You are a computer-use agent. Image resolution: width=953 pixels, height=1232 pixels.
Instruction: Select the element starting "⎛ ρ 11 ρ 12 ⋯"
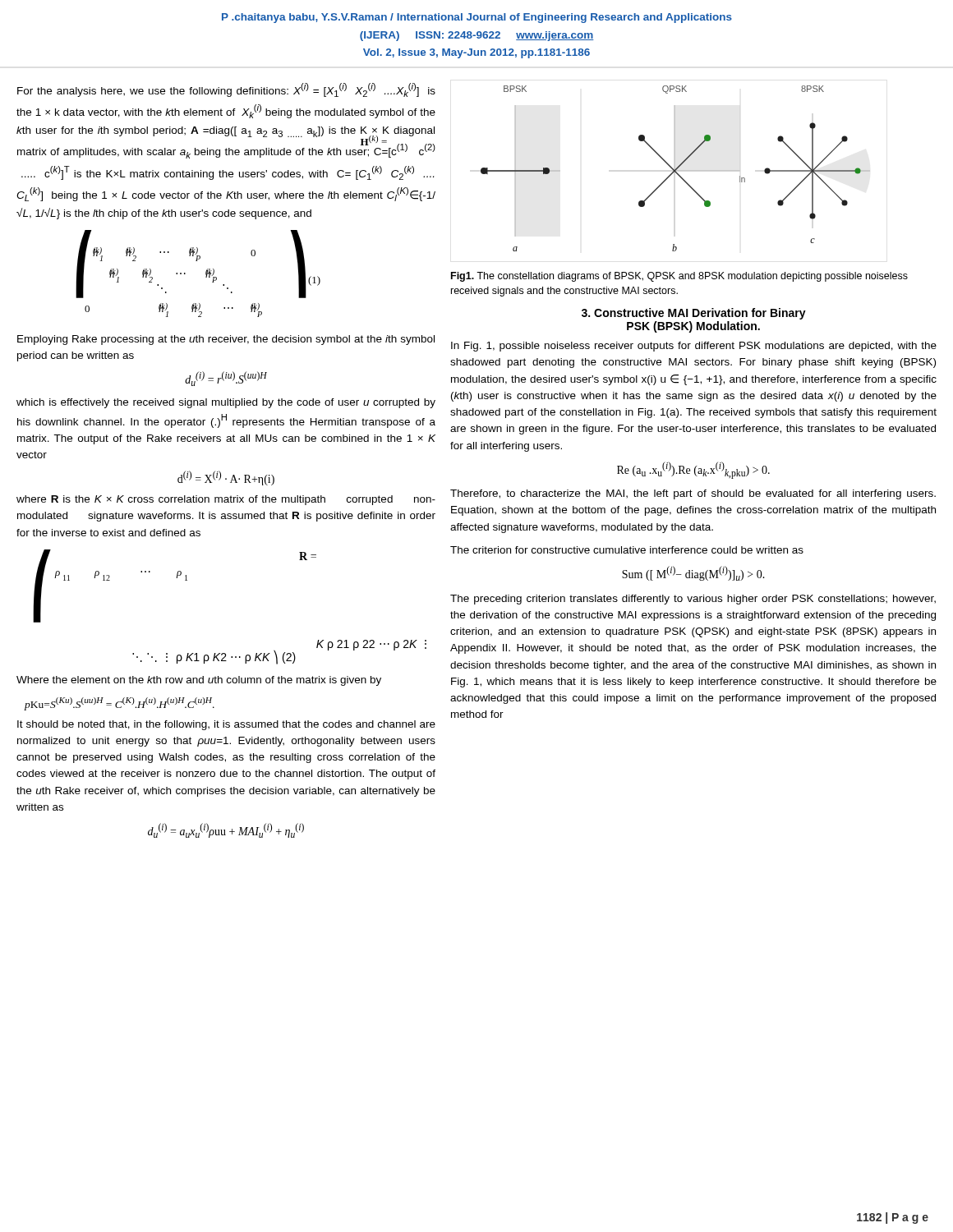(x=41, y=586)
